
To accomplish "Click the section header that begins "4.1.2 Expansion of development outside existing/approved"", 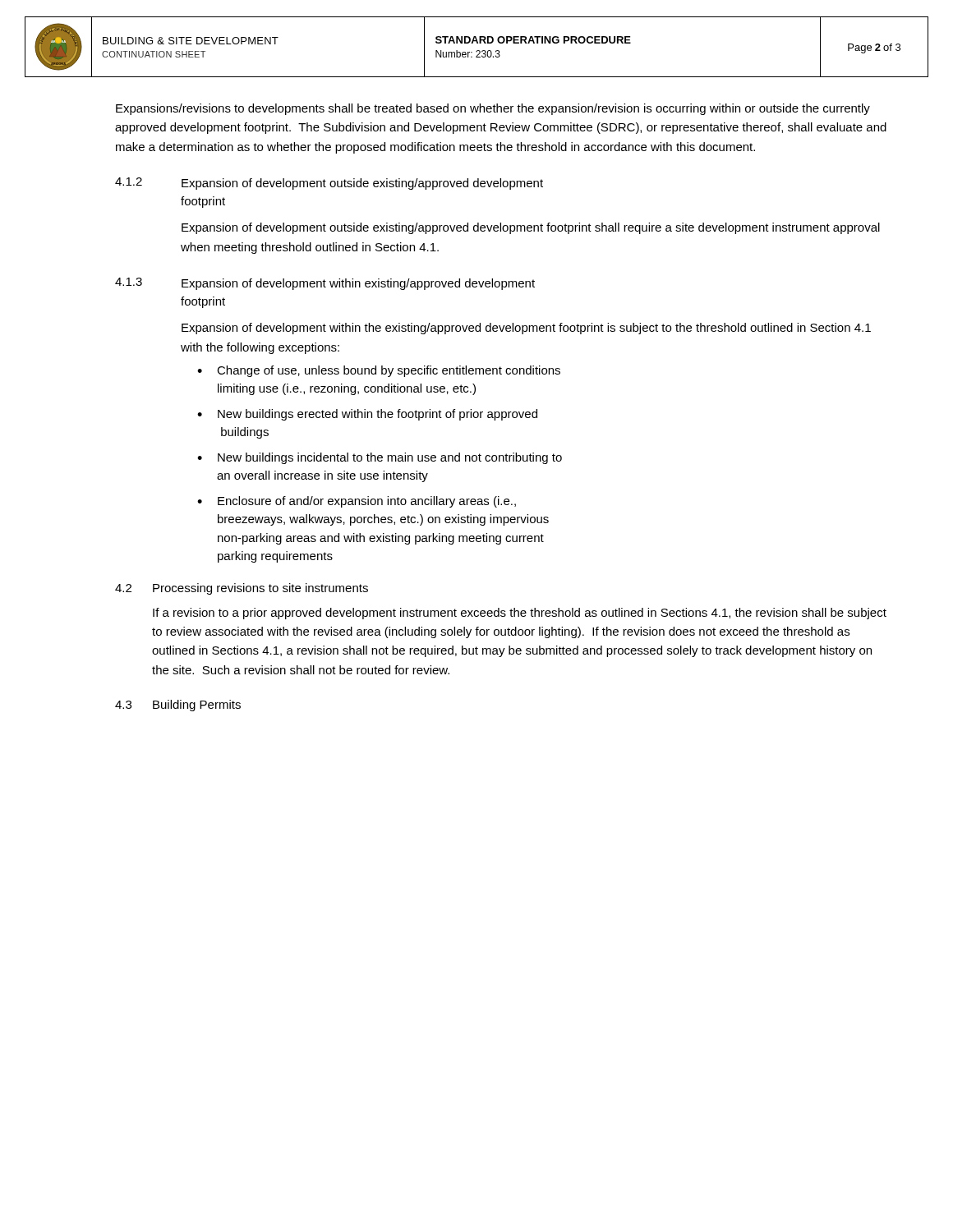I will click(329, 192).
